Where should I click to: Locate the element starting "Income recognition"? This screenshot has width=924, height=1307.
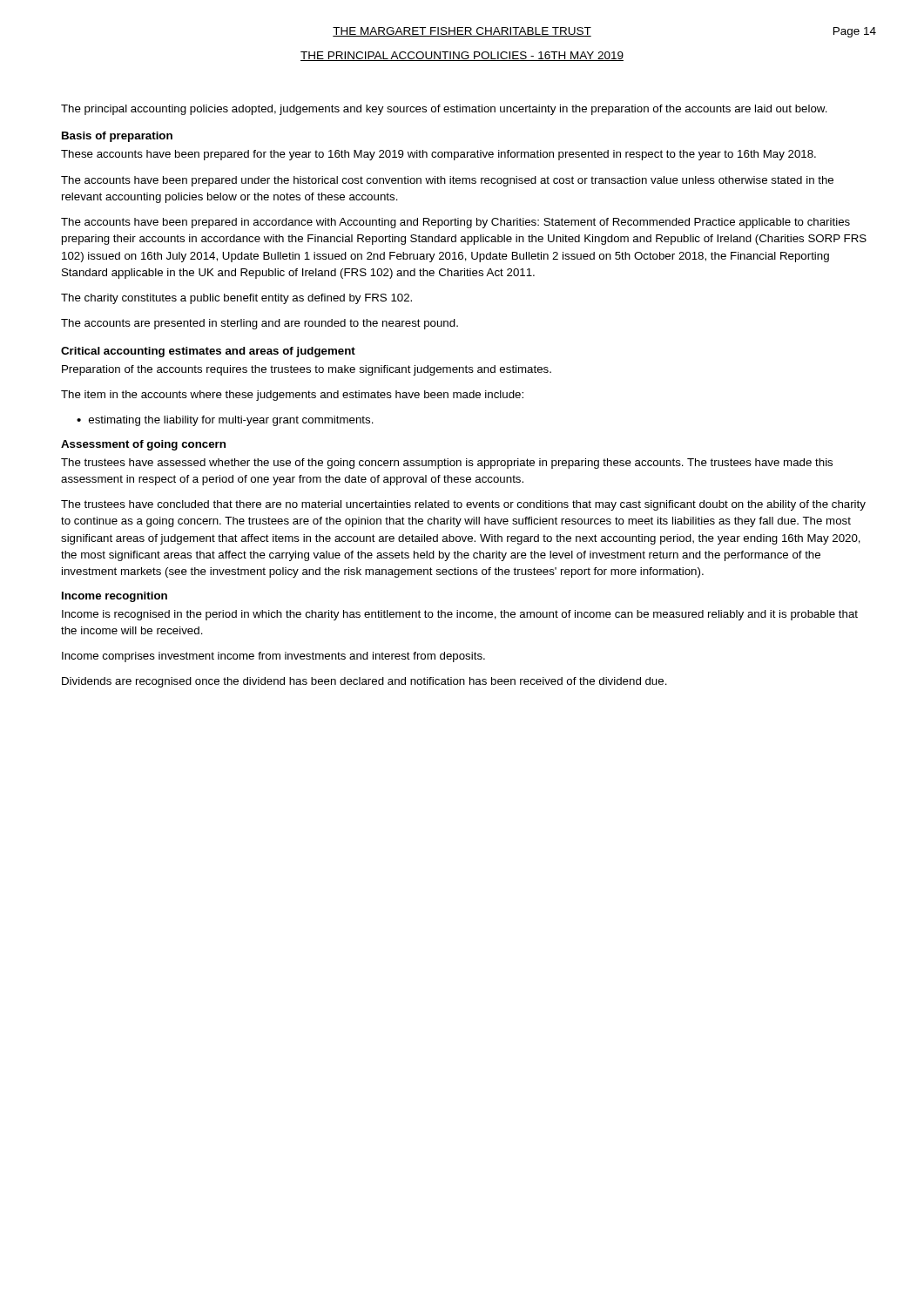[114, 595]
